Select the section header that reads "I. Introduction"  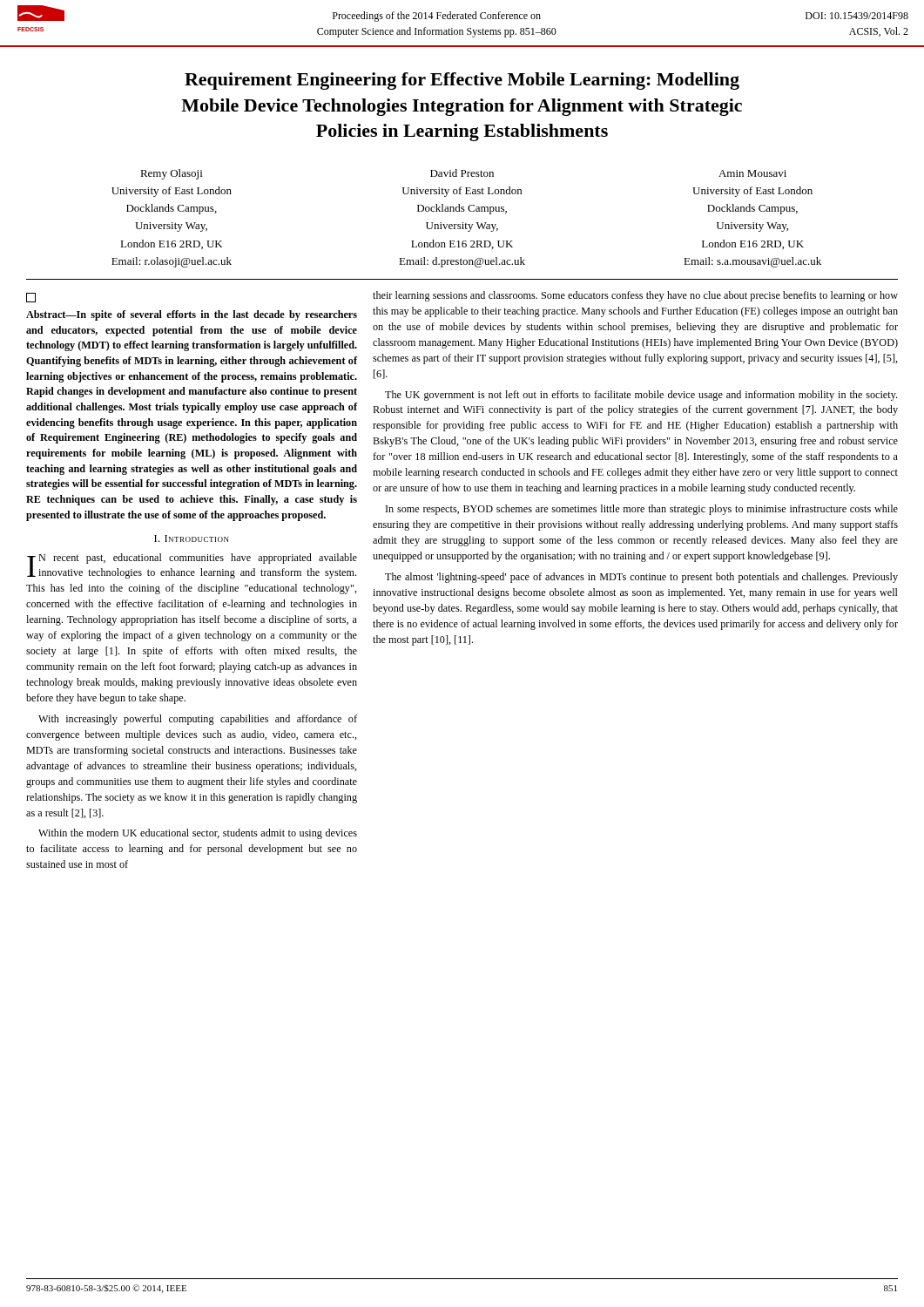192,538
